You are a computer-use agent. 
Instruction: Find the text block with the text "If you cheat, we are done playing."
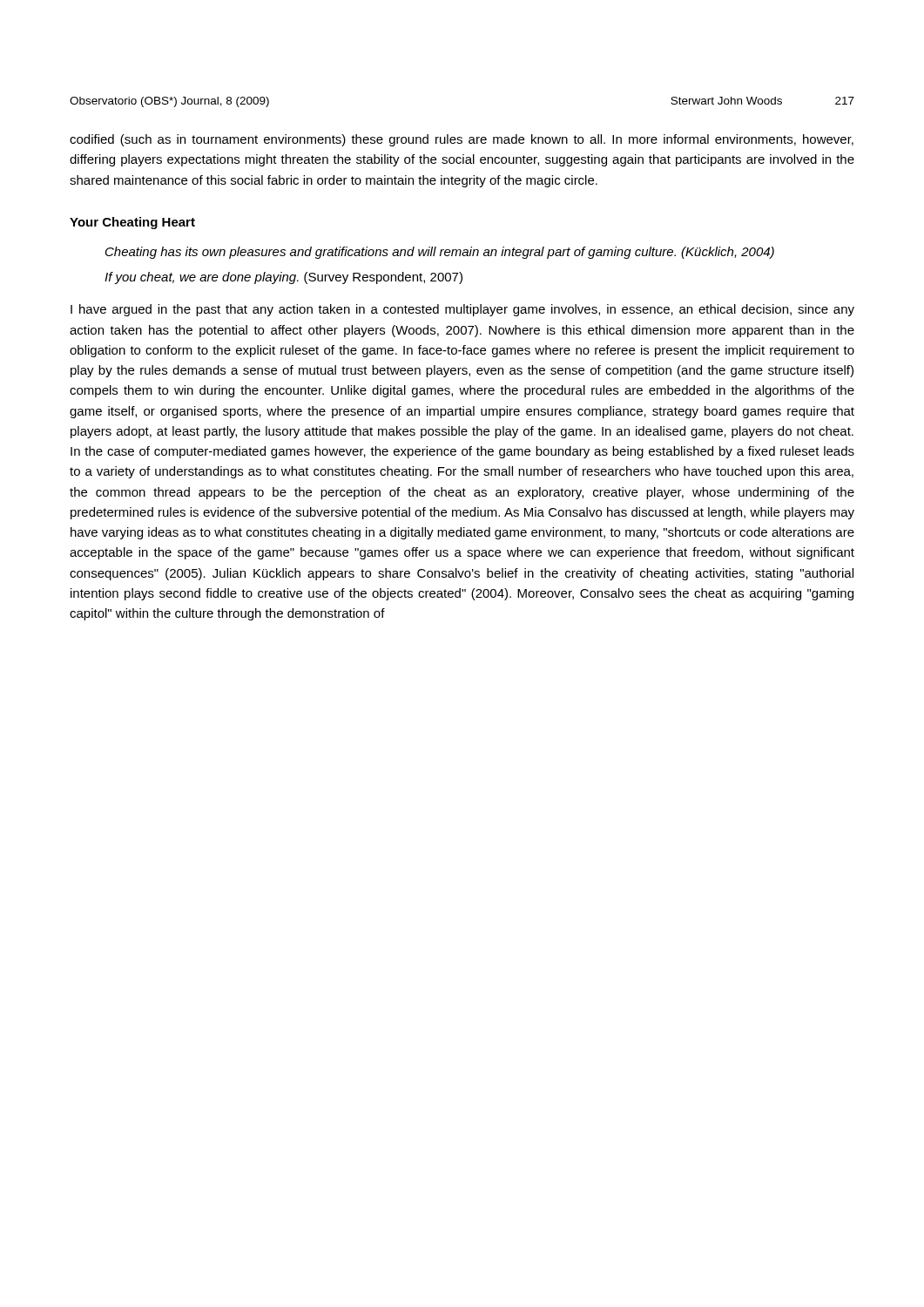284,277
